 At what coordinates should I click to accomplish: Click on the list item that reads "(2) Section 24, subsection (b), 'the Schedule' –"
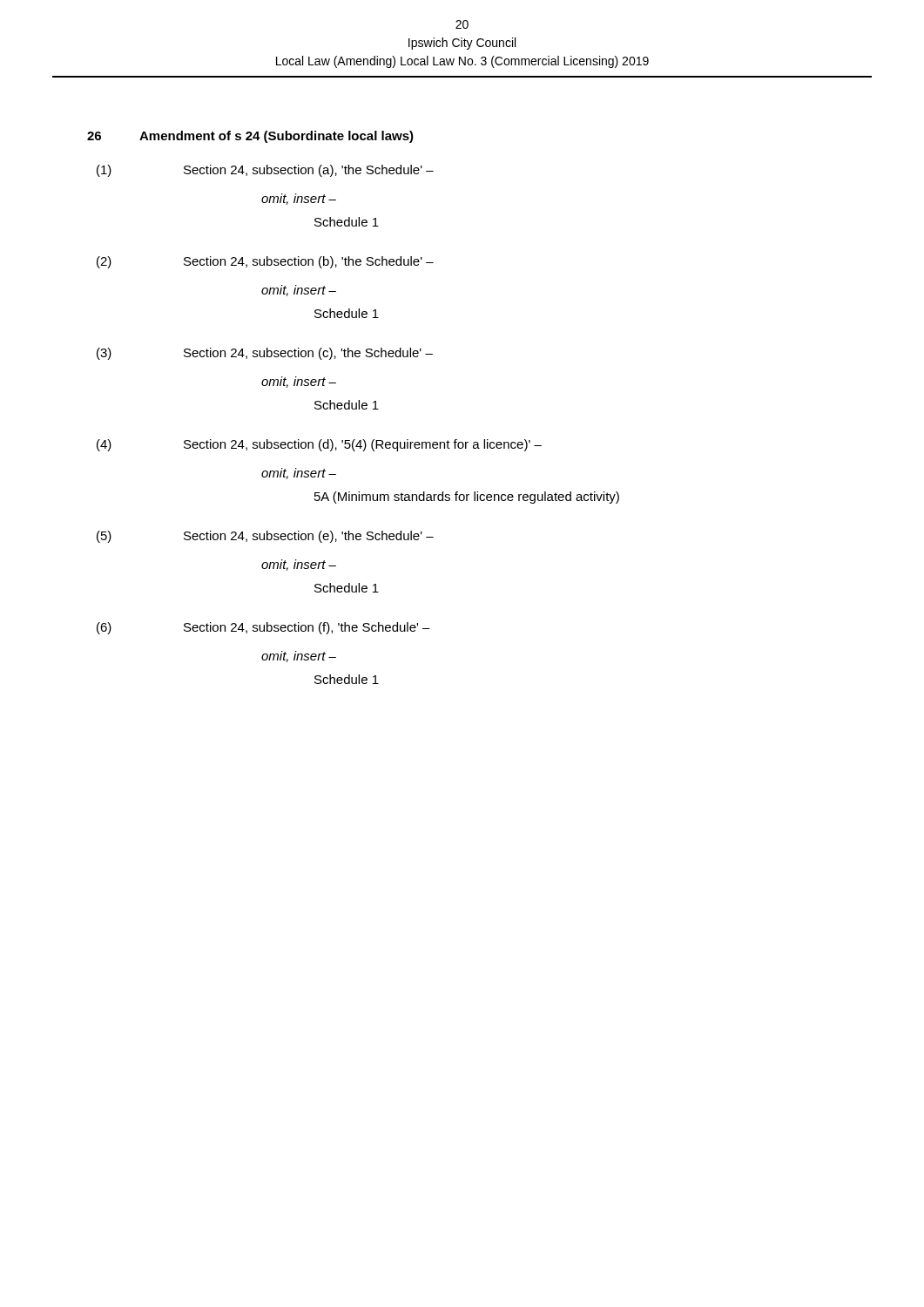coord(265,262)
